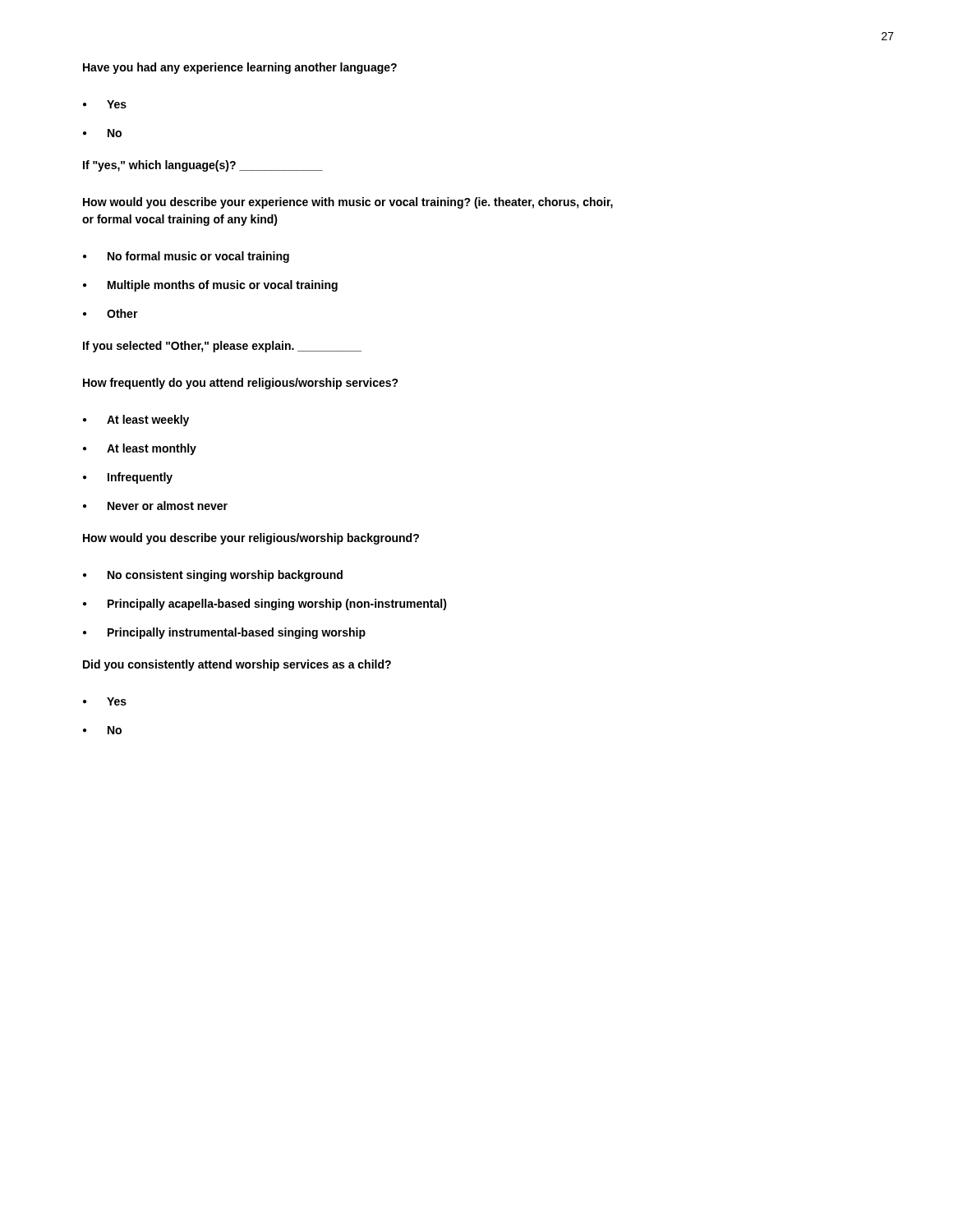Point to the text block starting "If "yes," which"
Viewport: 953px width, 1232px height.
(x=202, y=165)
